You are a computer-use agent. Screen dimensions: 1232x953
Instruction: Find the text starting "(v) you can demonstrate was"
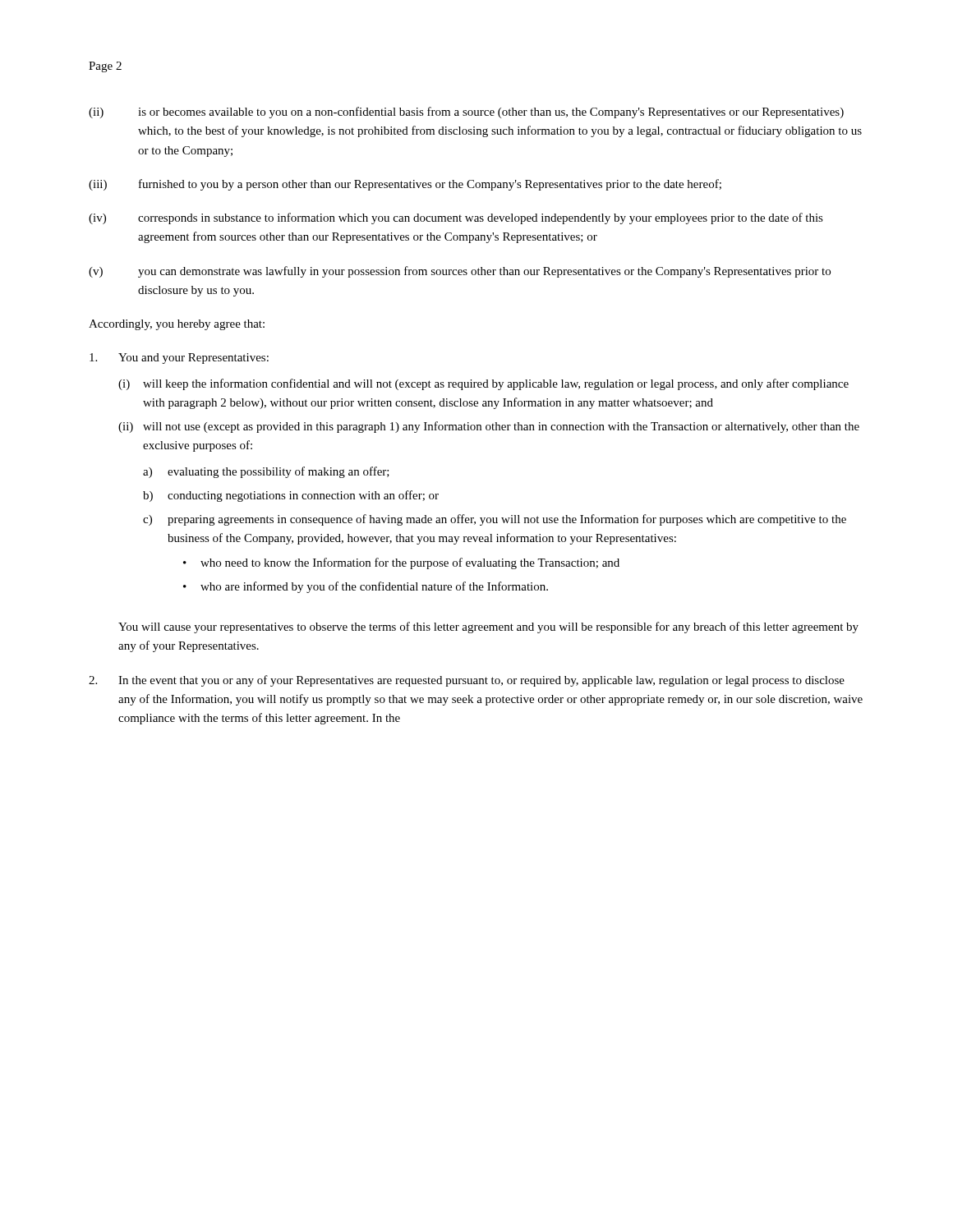476,281
